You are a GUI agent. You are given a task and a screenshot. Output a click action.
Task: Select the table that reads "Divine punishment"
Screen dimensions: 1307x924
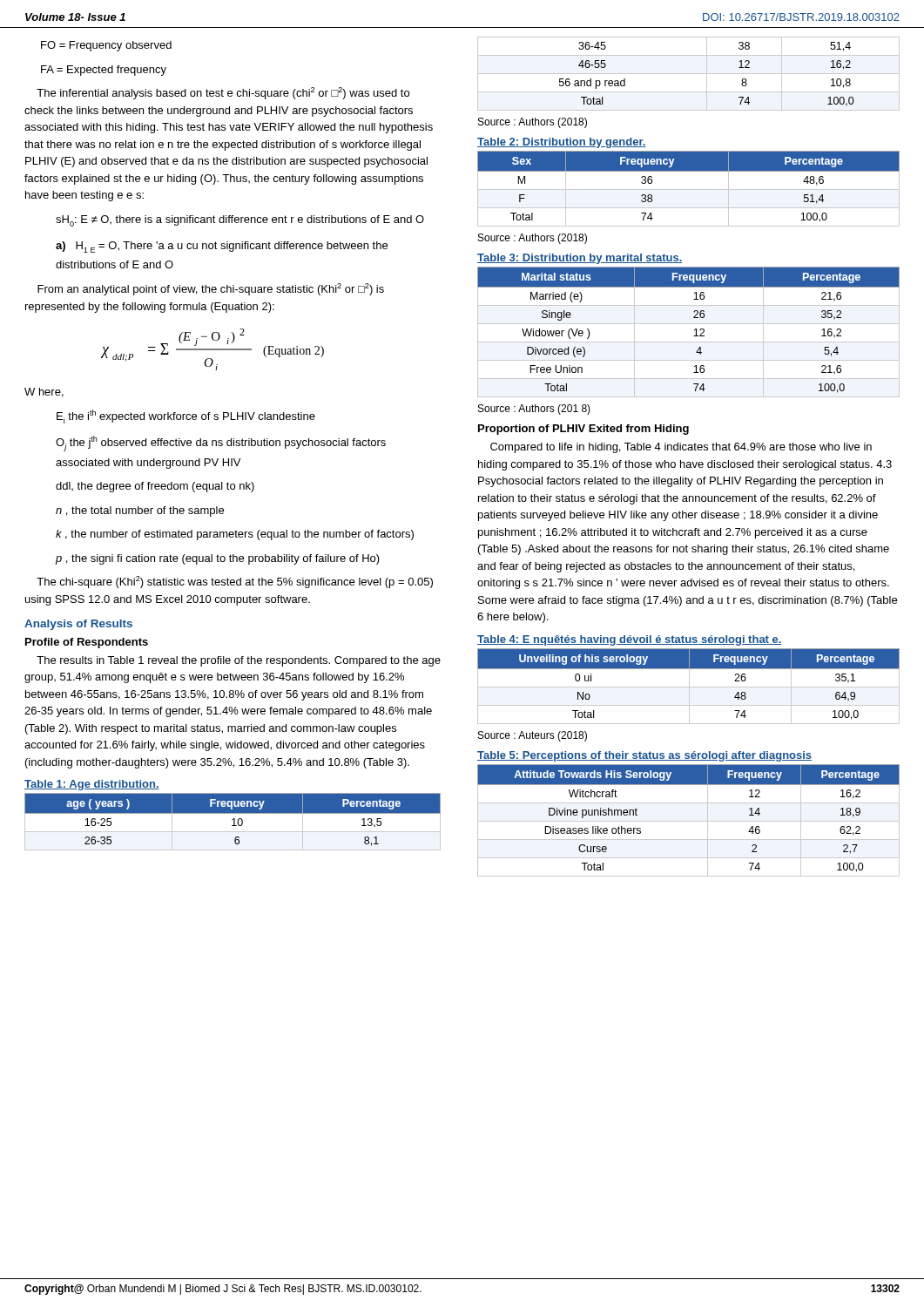(688, 820)
